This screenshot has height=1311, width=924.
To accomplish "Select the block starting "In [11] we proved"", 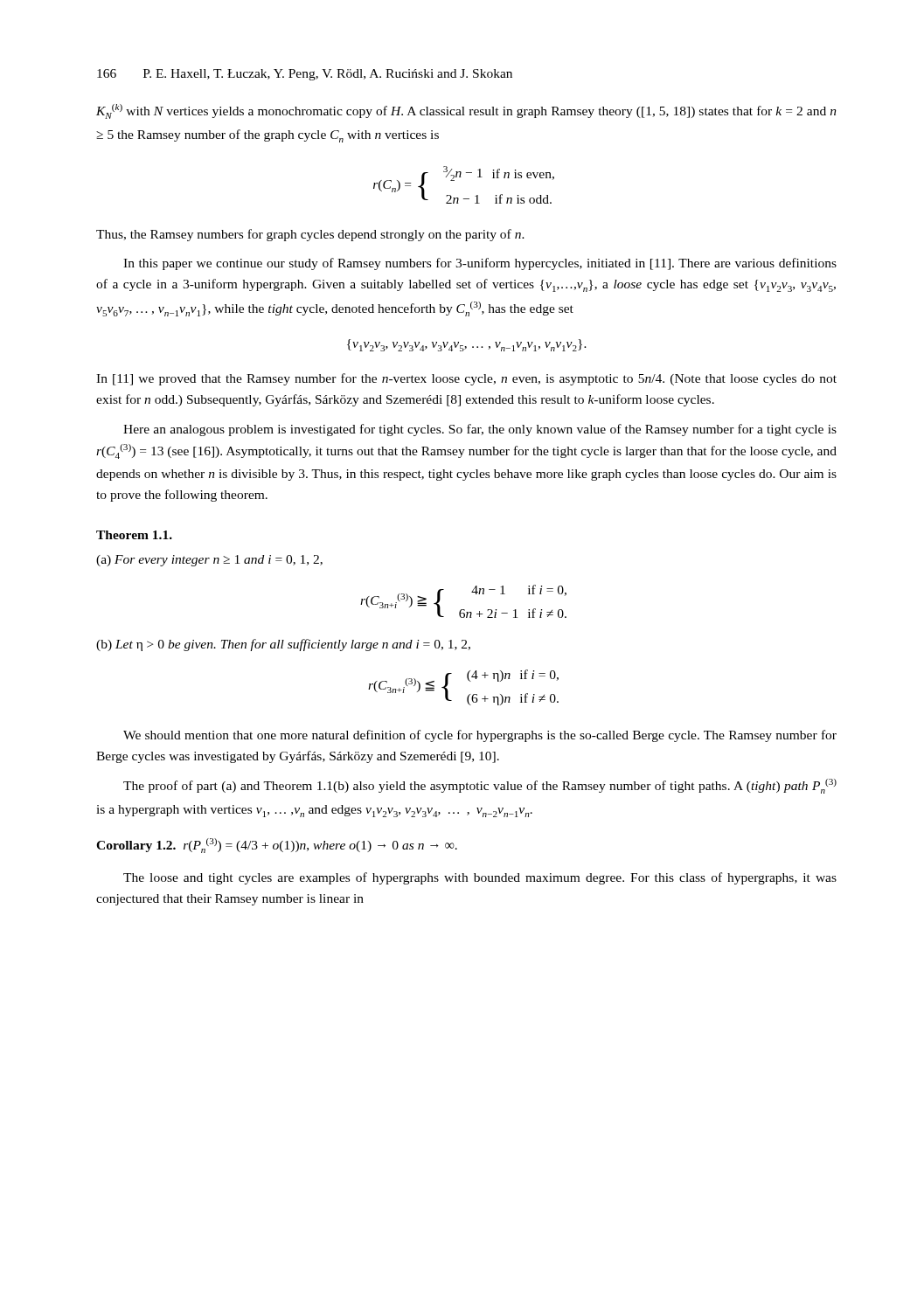I will pyautogui.click(x=466, y=437).
